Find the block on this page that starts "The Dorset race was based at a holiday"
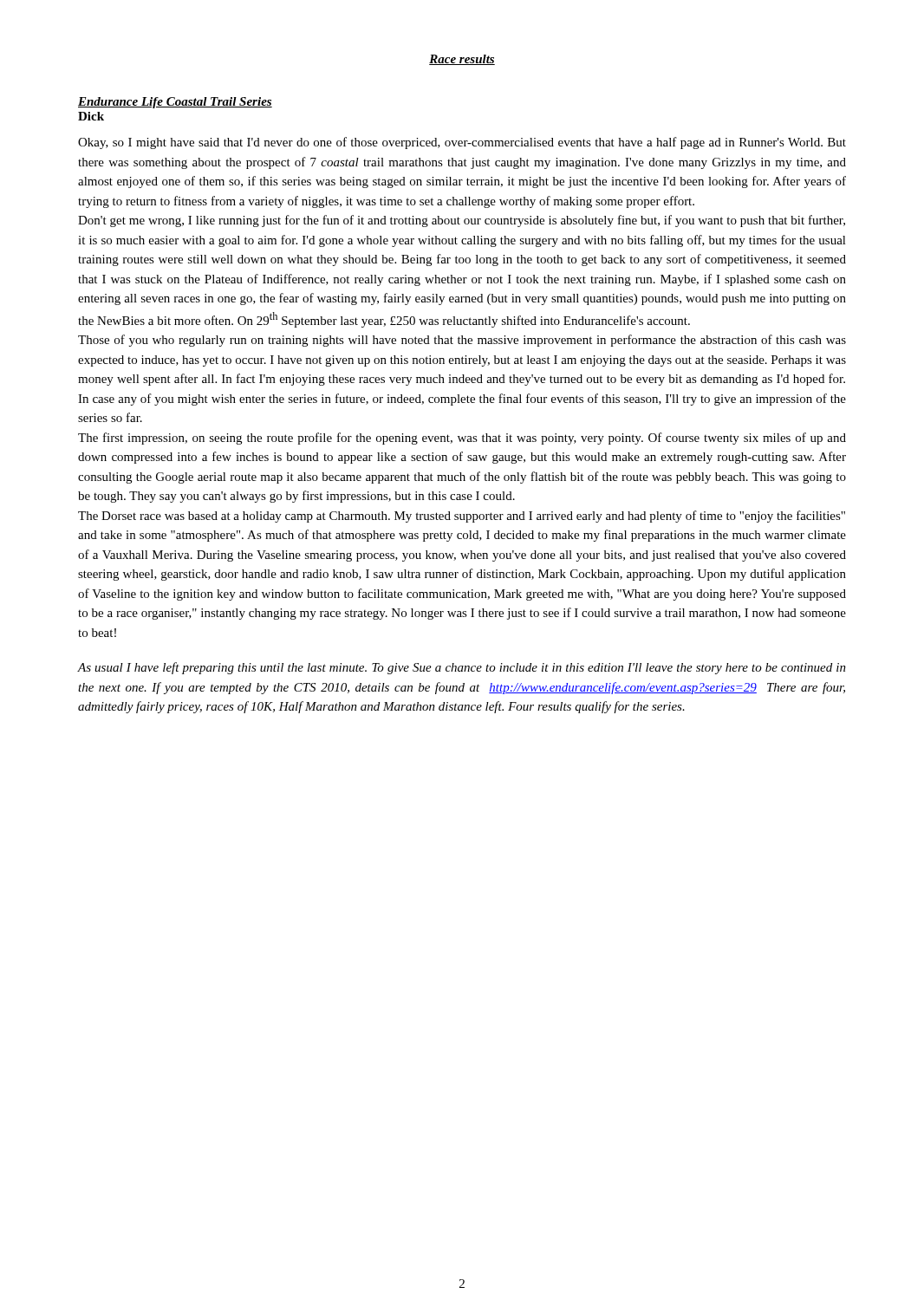Viewport: 924px width, 1300px height. point(462,574)
